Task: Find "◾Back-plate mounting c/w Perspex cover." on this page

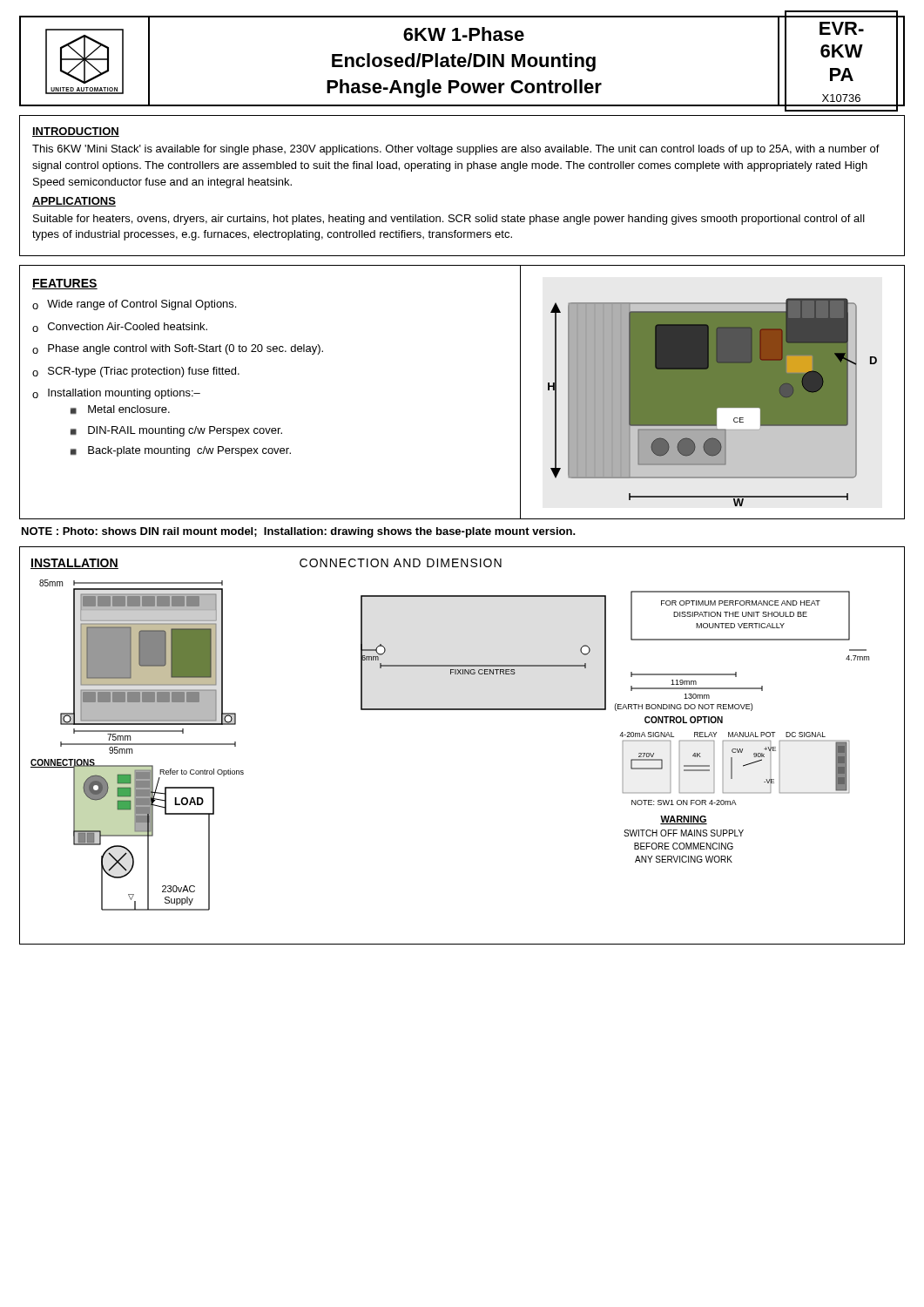Action: tap(179, 452)
